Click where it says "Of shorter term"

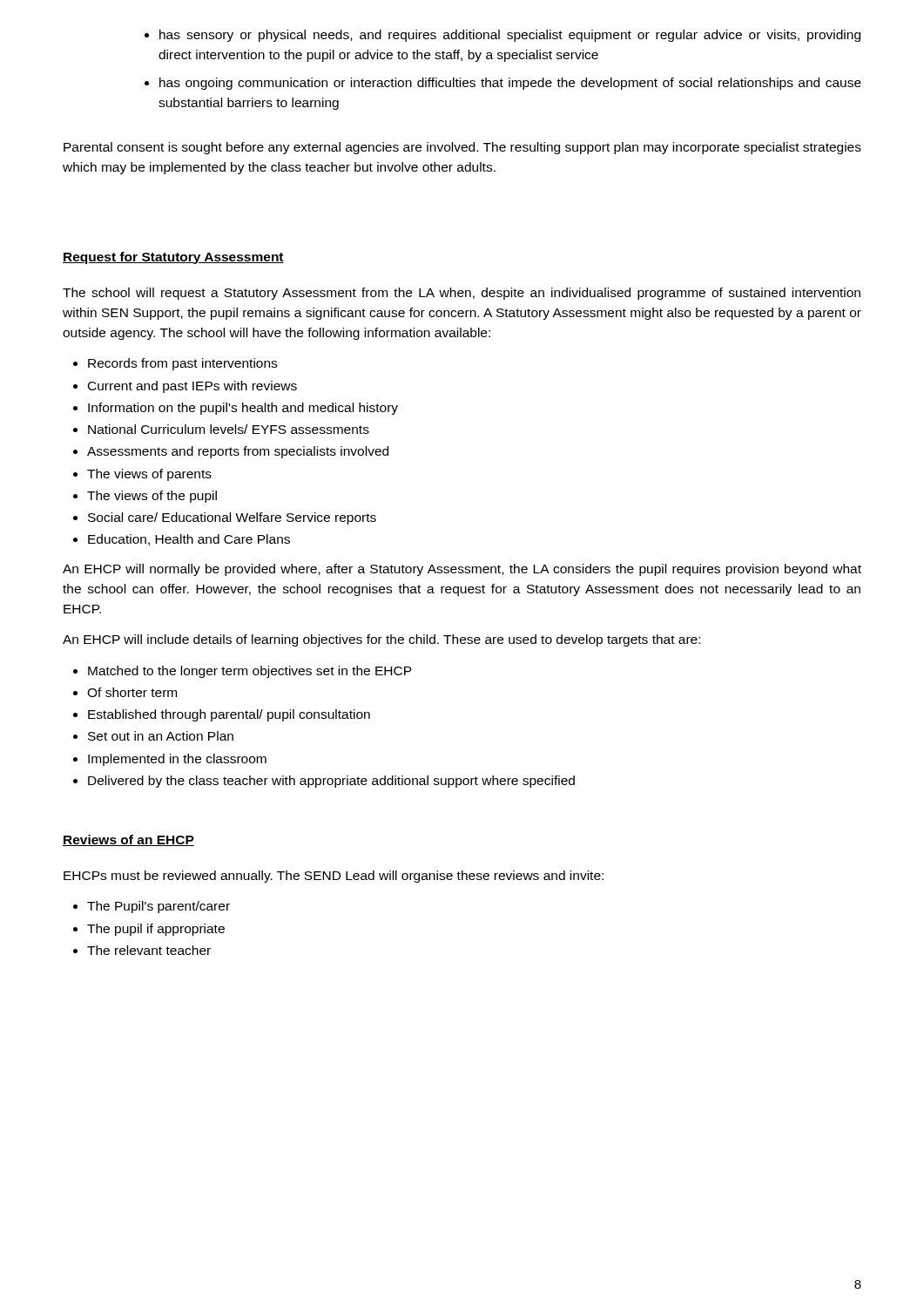133,692
